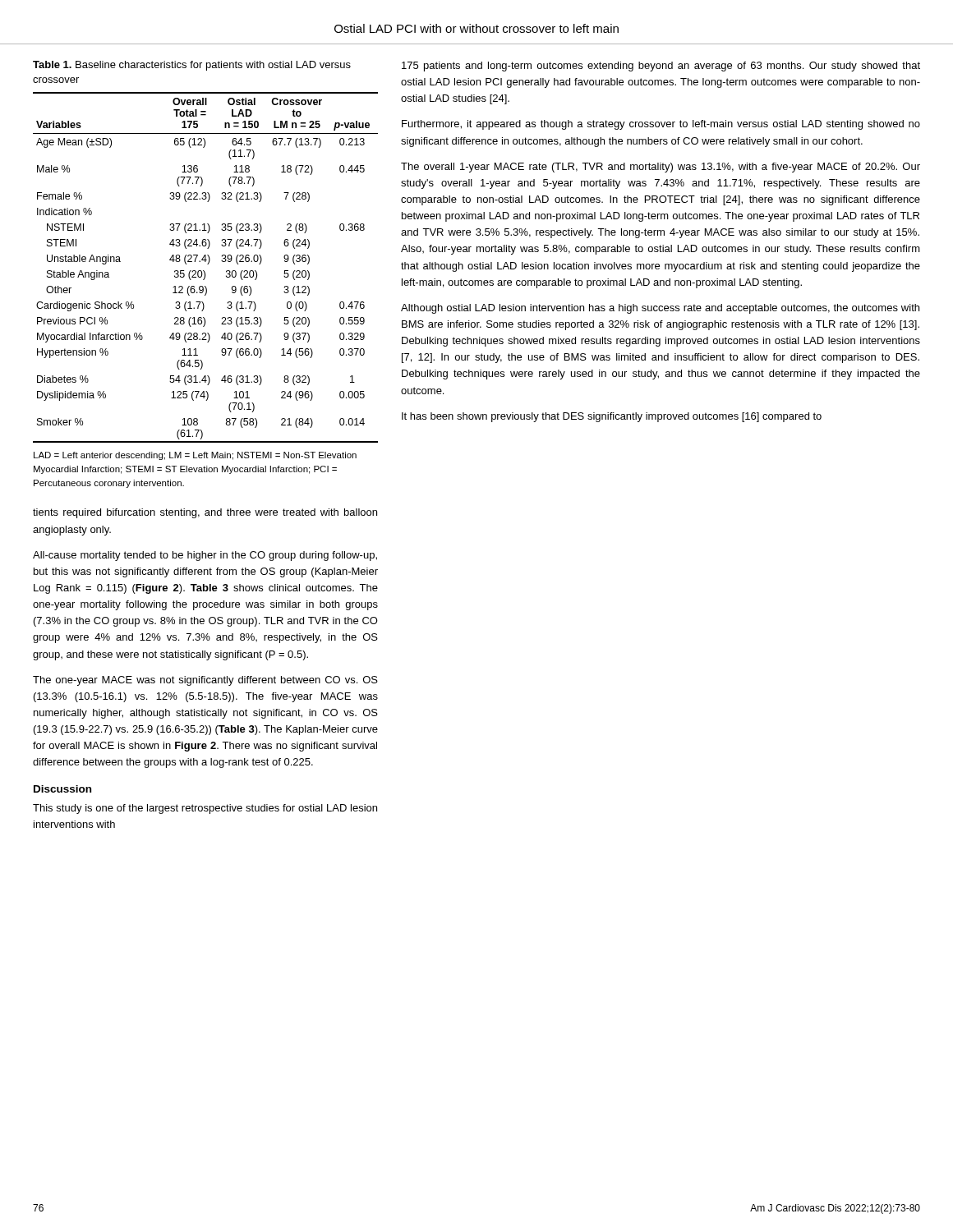Find the text block that says "Although ostial LAD lesion intervention has"
953x1232 pixels.
[x=661, y=349]
